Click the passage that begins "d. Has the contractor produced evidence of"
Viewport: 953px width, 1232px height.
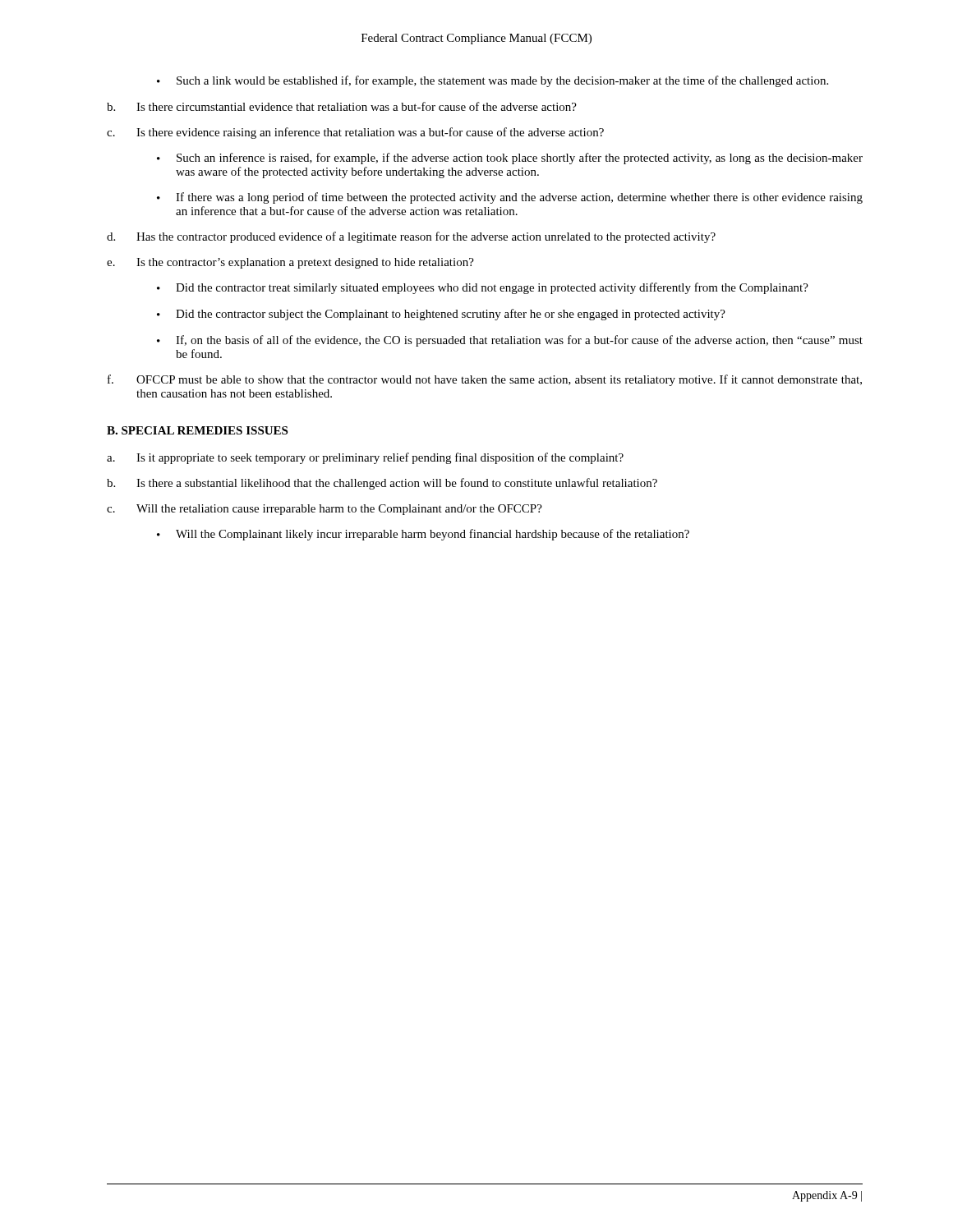[411, 237]
